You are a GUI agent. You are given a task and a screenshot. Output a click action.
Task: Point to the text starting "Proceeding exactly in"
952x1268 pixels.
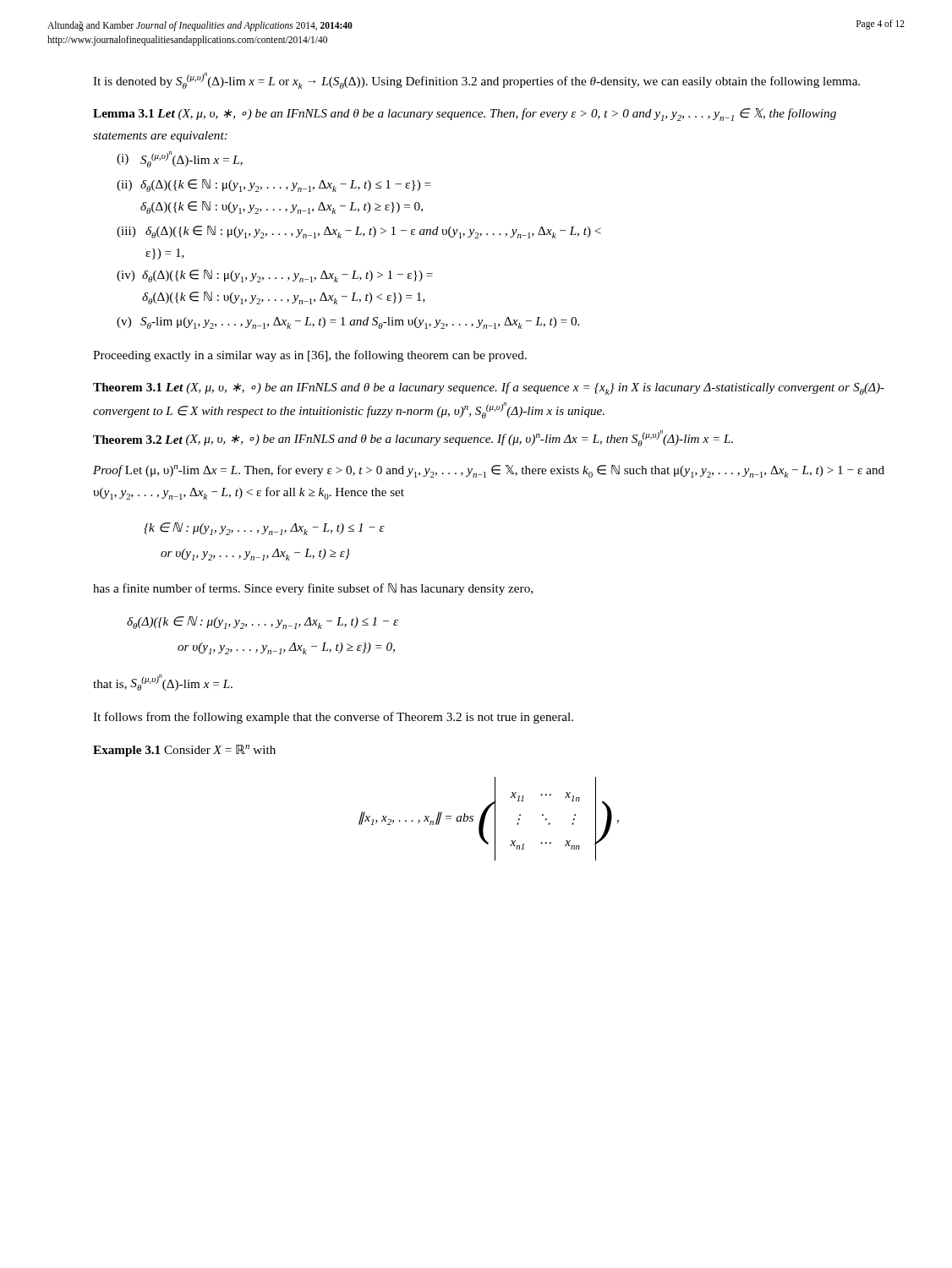coord(310,355)
